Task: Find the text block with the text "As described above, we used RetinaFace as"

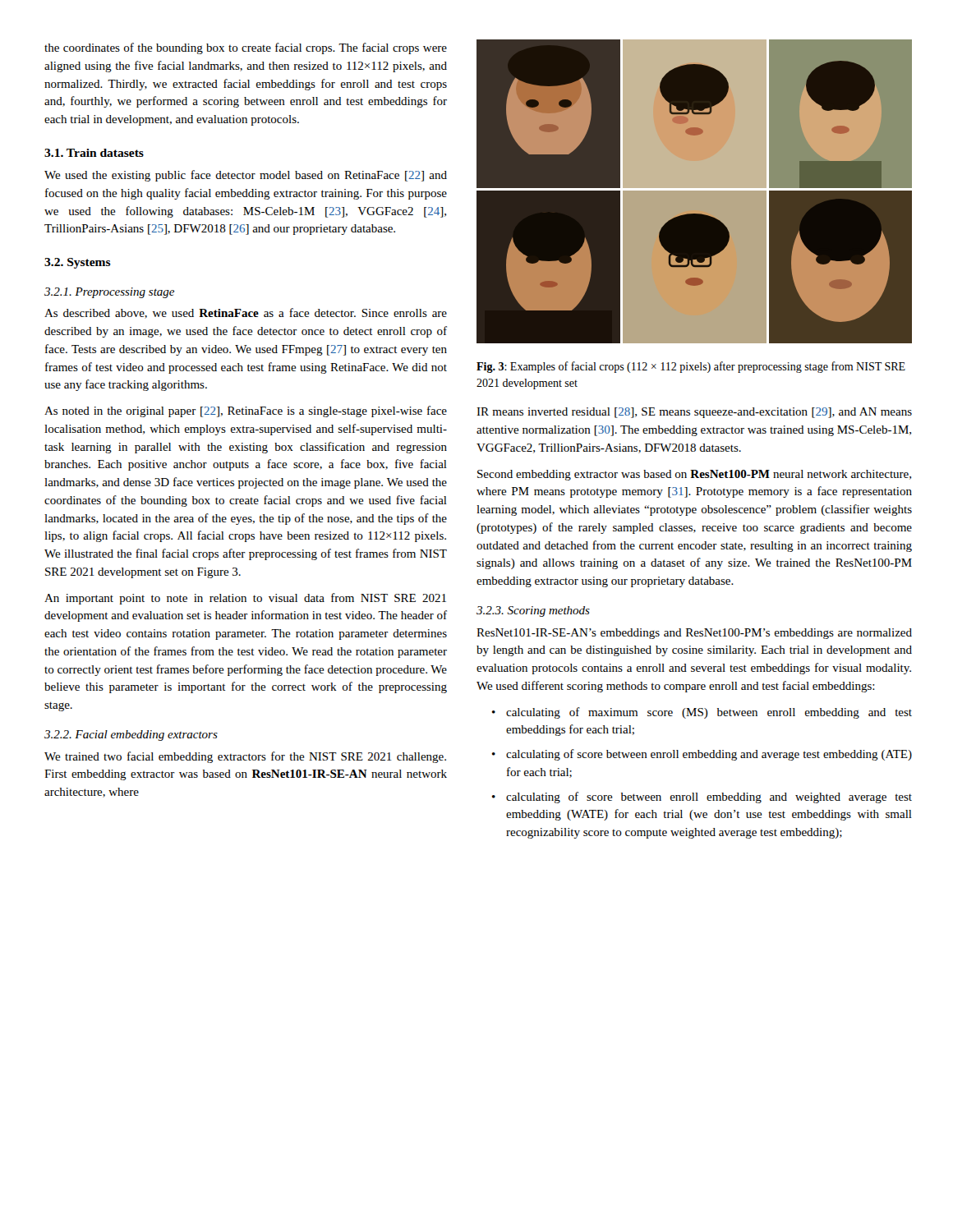Action: 246,349
